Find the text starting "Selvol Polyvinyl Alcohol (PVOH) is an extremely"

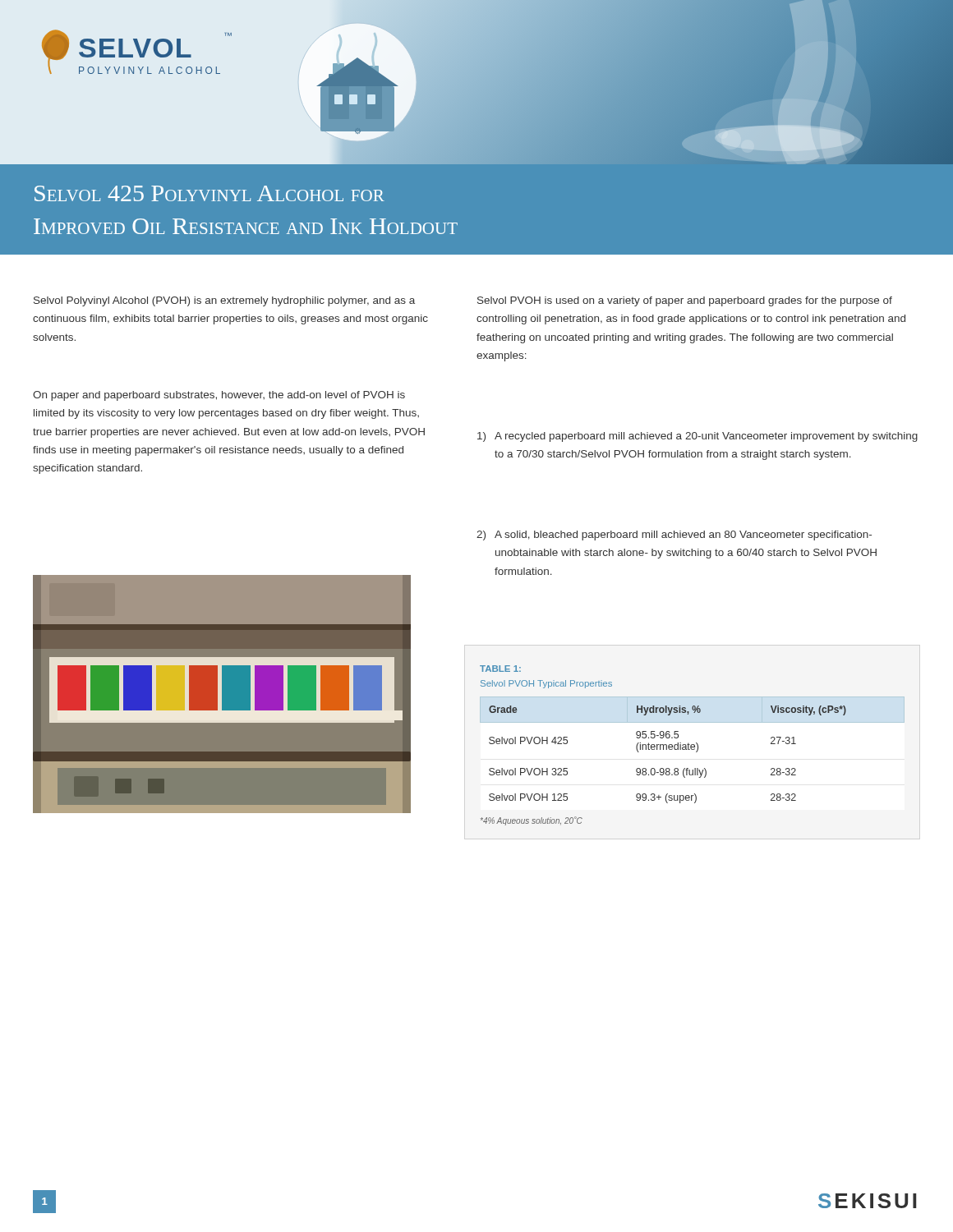[x=230, y=319]
